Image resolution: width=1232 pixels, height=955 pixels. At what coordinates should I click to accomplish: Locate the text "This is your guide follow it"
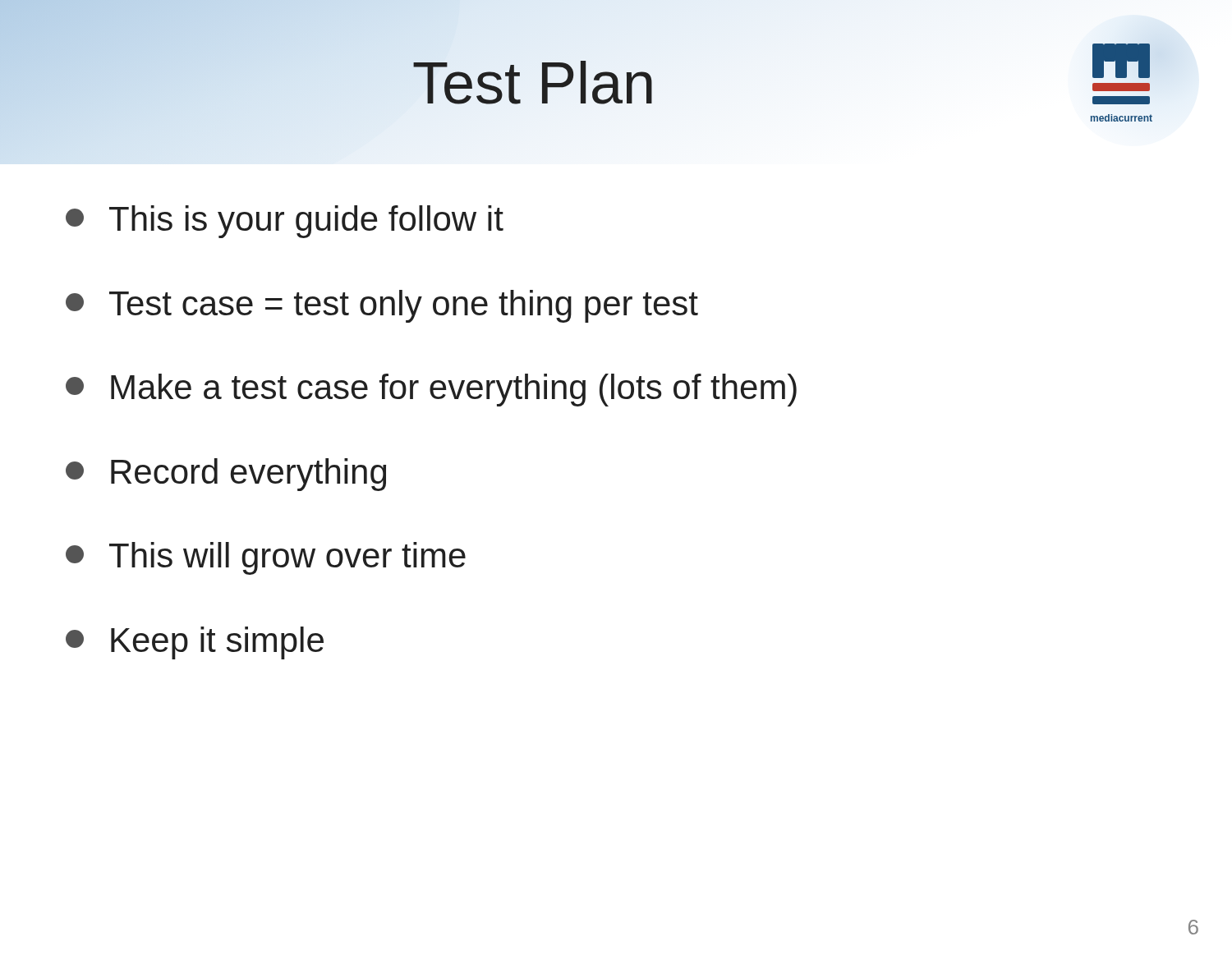(x=285, y=220)
